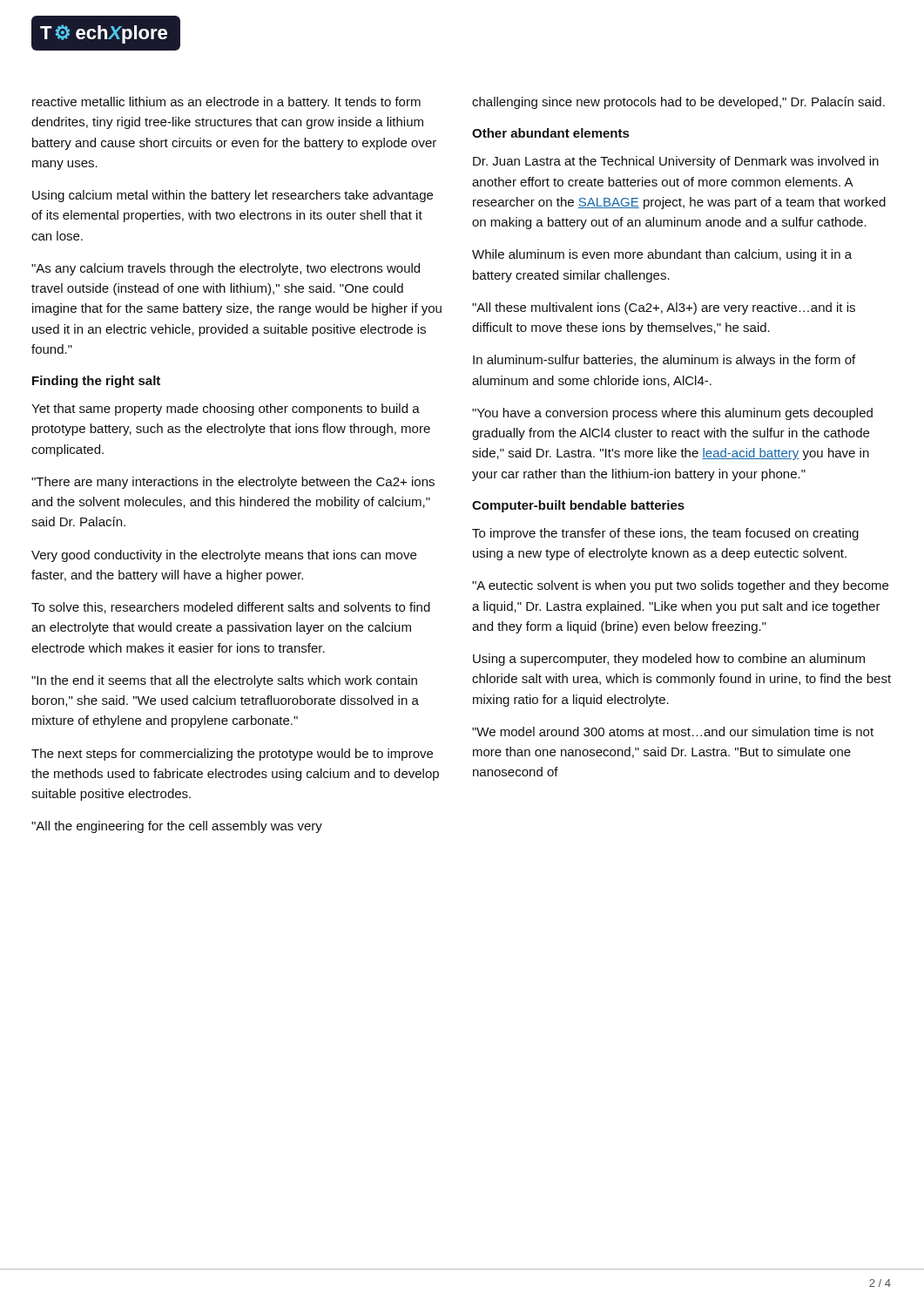Click on the block starting "challenging since new protocols"
The image size is (924, 1307).
[683, 102]
